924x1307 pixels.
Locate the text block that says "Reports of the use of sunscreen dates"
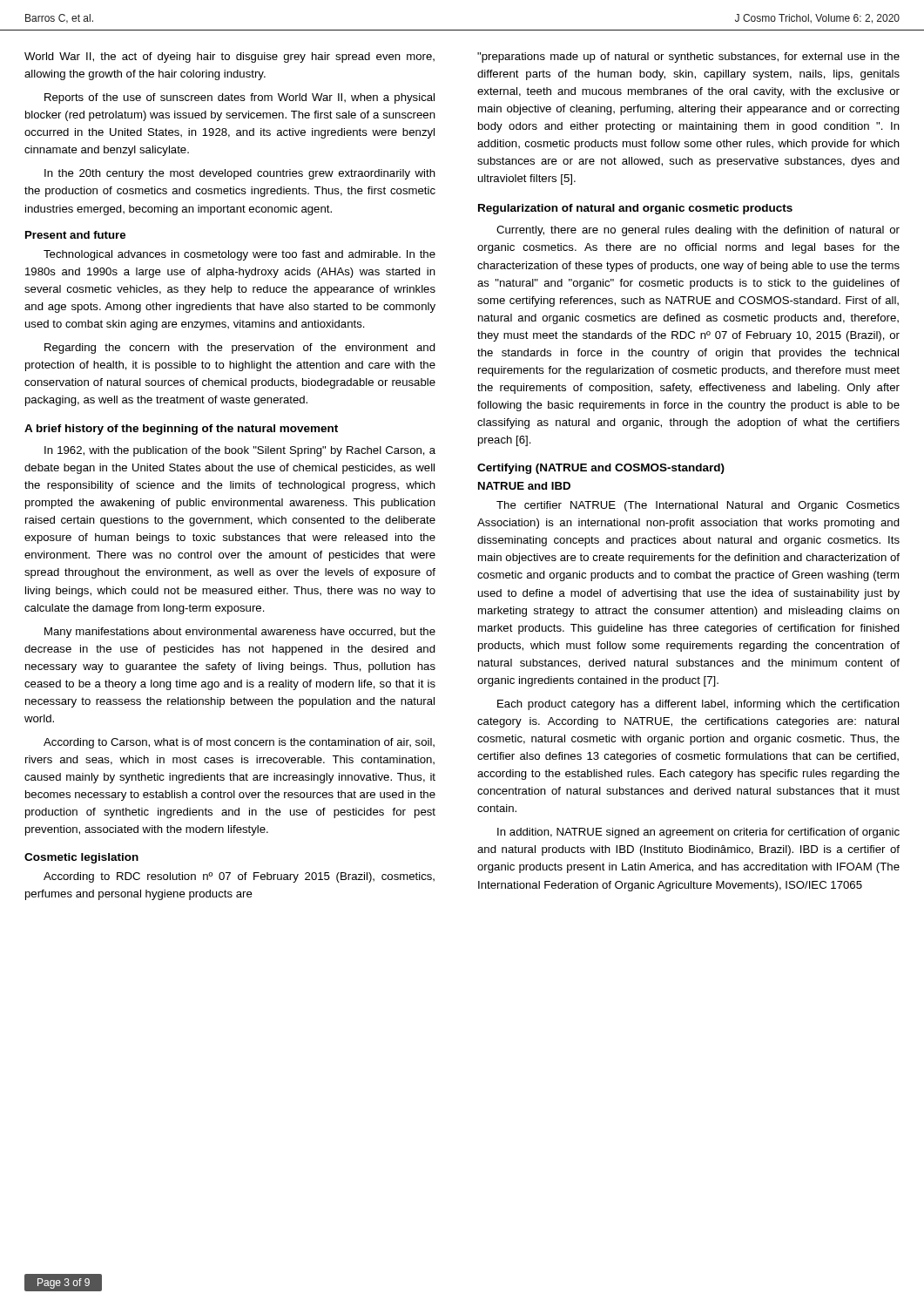pyautogui.click(x=230, y=124)
